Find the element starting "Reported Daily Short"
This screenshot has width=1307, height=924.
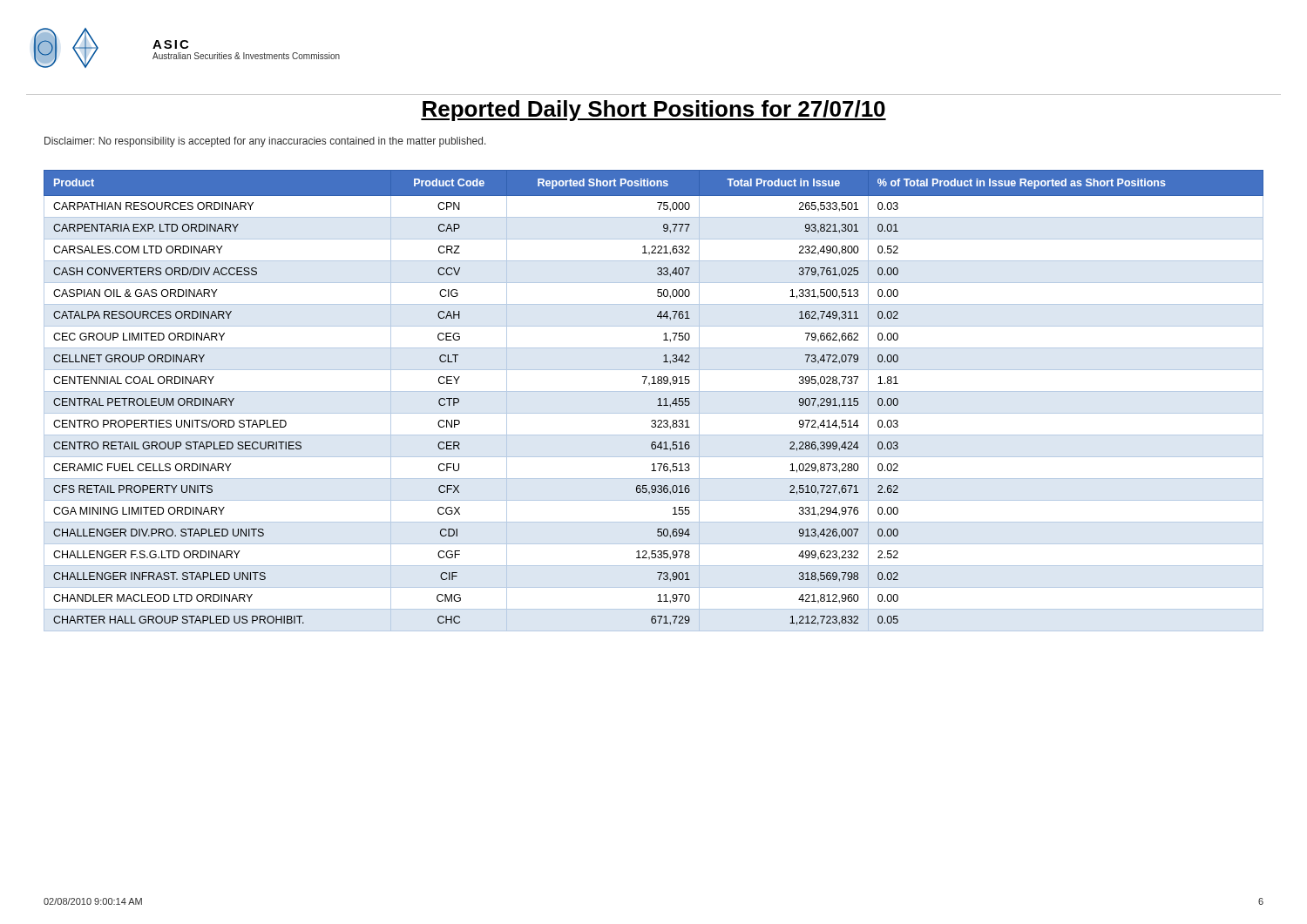654,109
